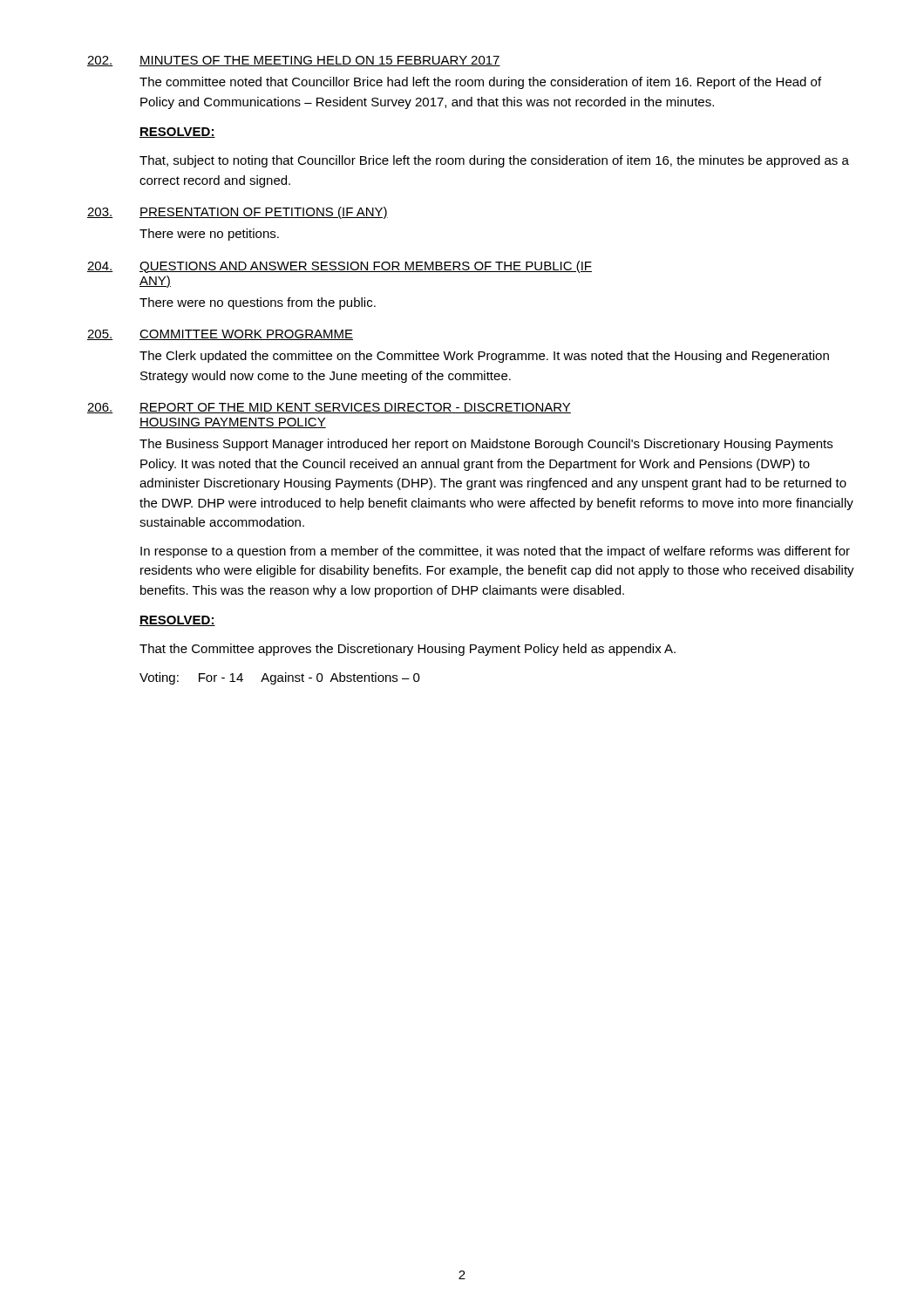Point to the block beginning "The Business Support Manager"
This screenshot has height=1308, width=924.
496,483
